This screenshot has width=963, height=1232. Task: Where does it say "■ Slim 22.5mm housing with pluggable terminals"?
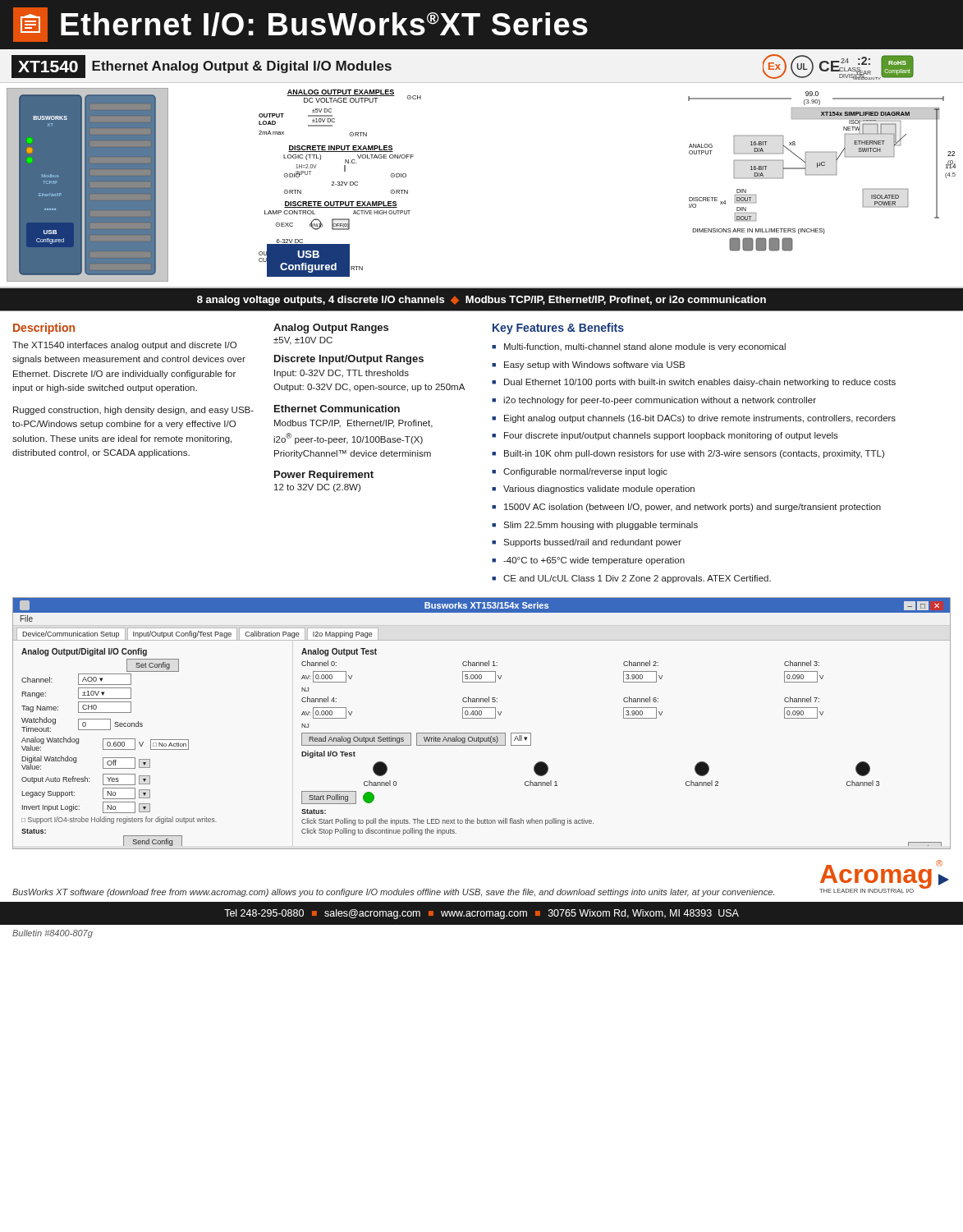595,525
